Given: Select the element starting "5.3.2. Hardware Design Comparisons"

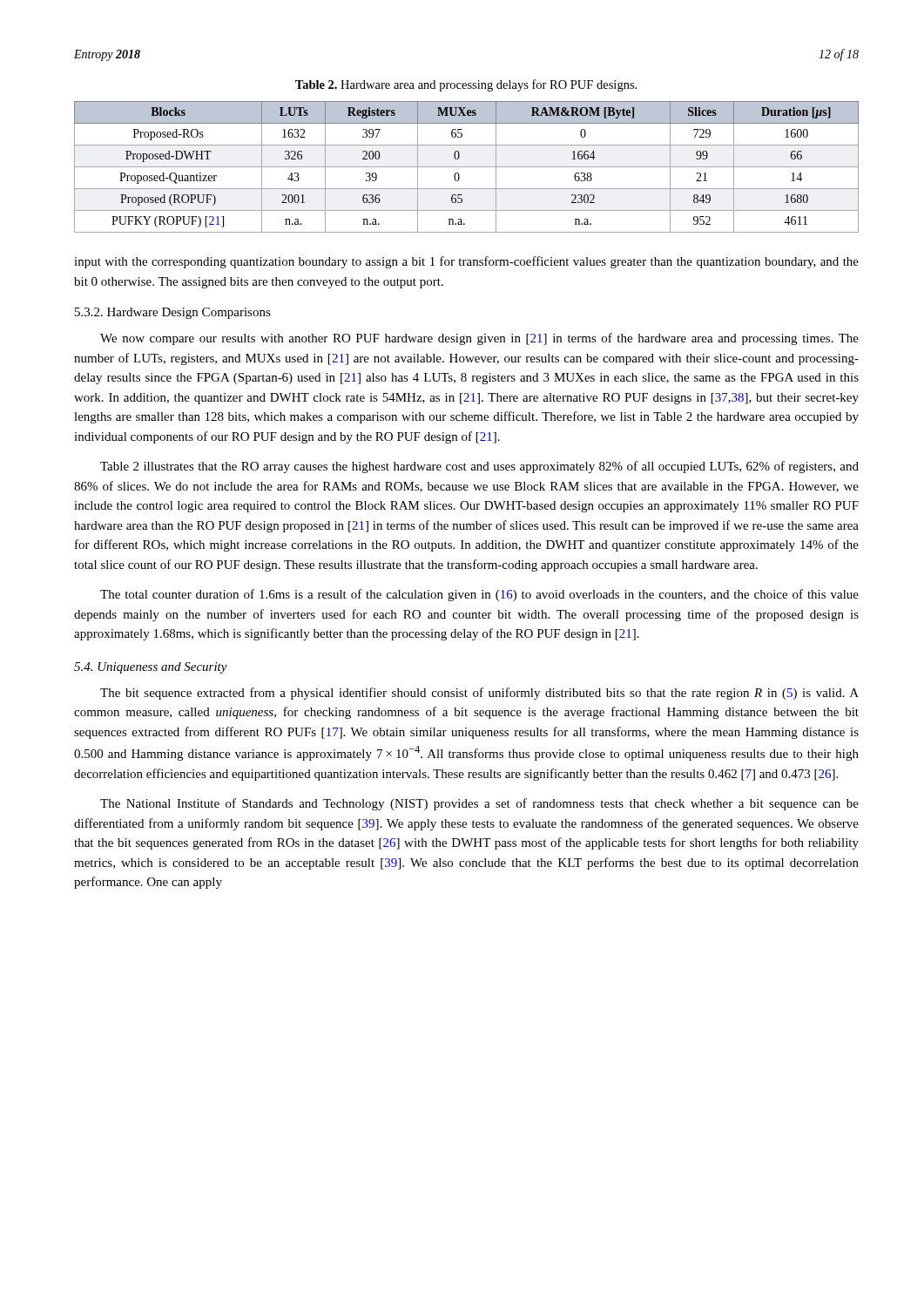Looking at the screenshot, I should tap(172, 312).
